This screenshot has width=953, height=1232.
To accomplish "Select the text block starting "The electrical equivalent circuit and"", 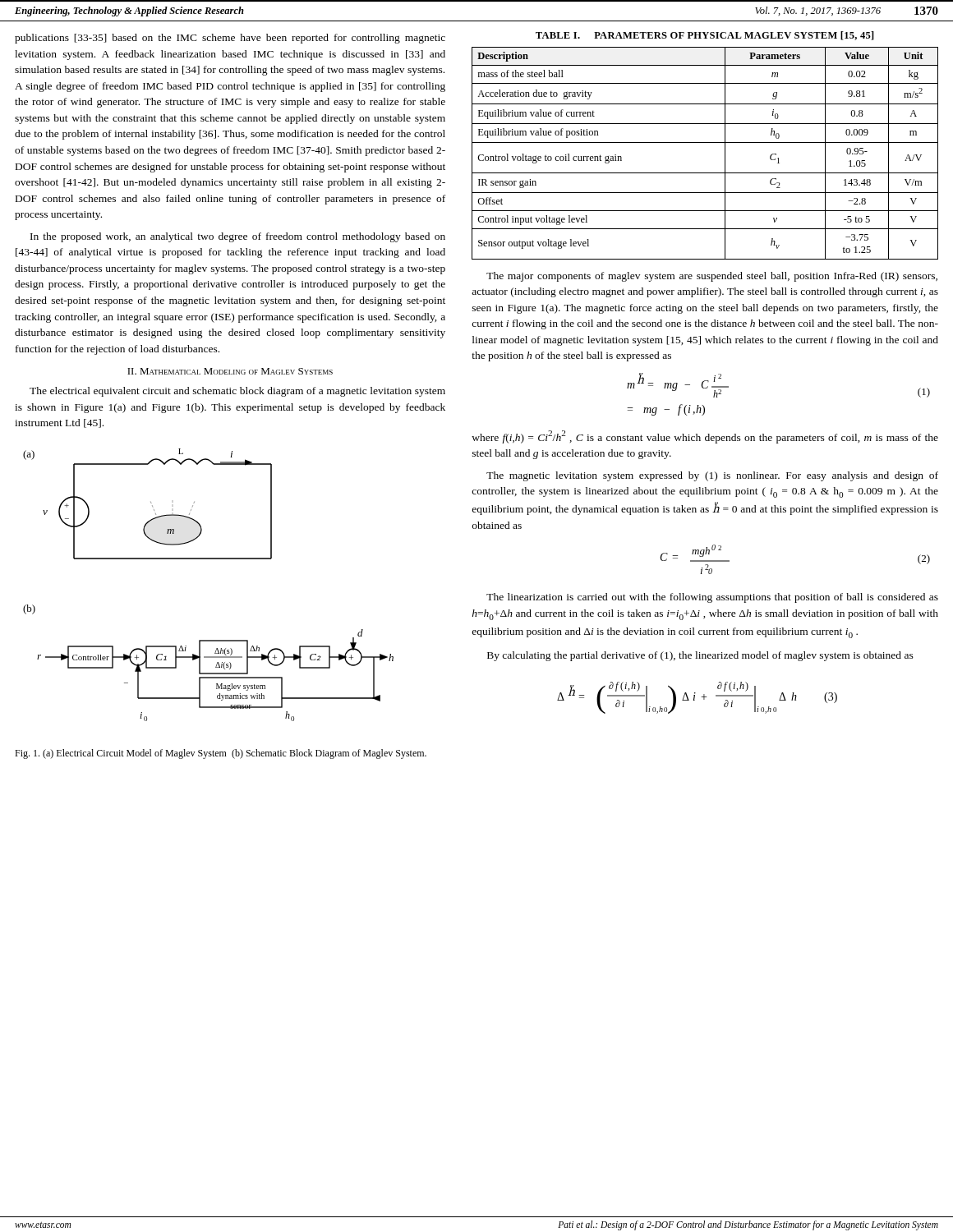I will click(230, 407).
